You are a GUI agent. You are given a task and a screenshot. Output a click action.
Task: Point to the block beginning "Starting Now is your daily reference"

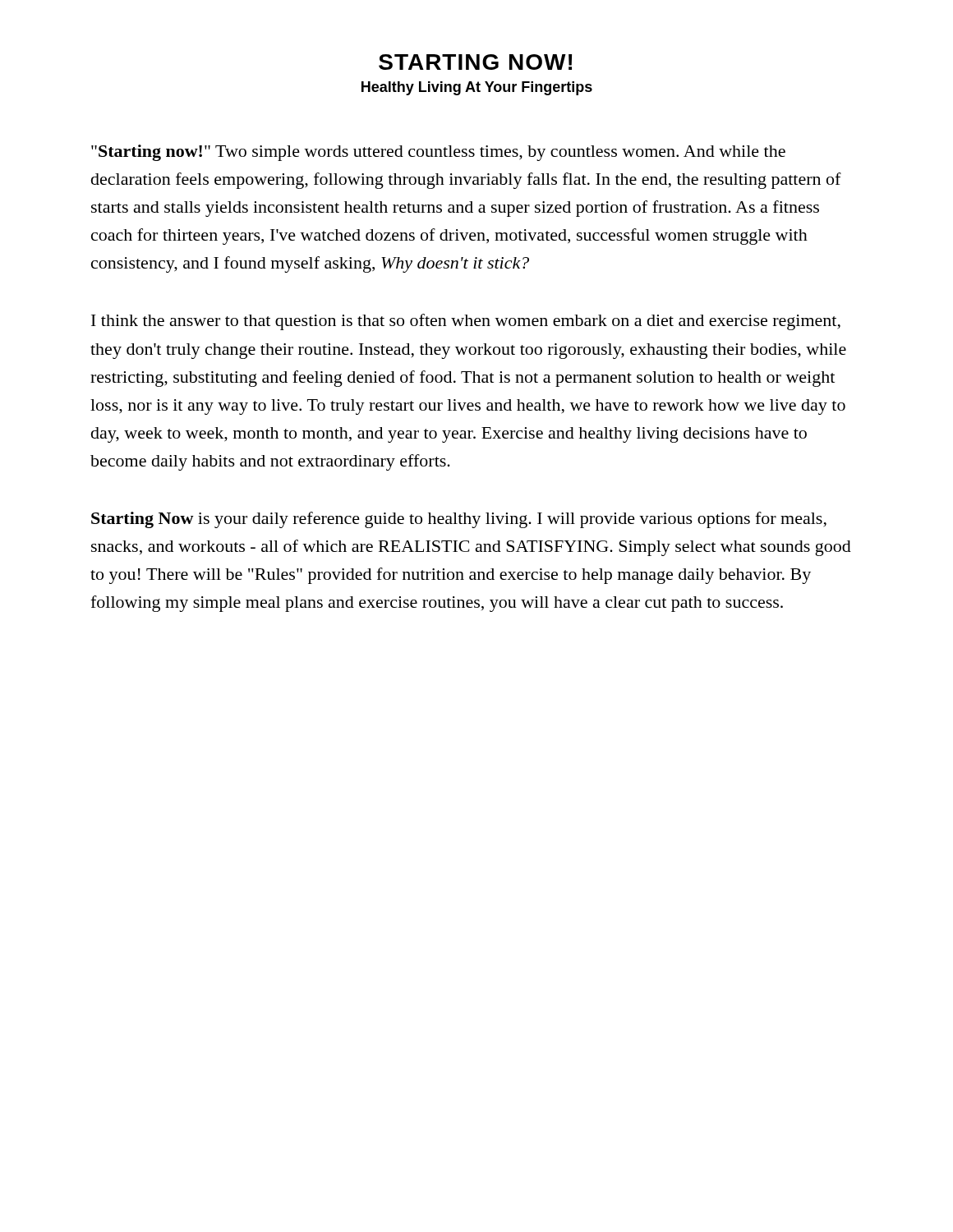coord(471,560)
